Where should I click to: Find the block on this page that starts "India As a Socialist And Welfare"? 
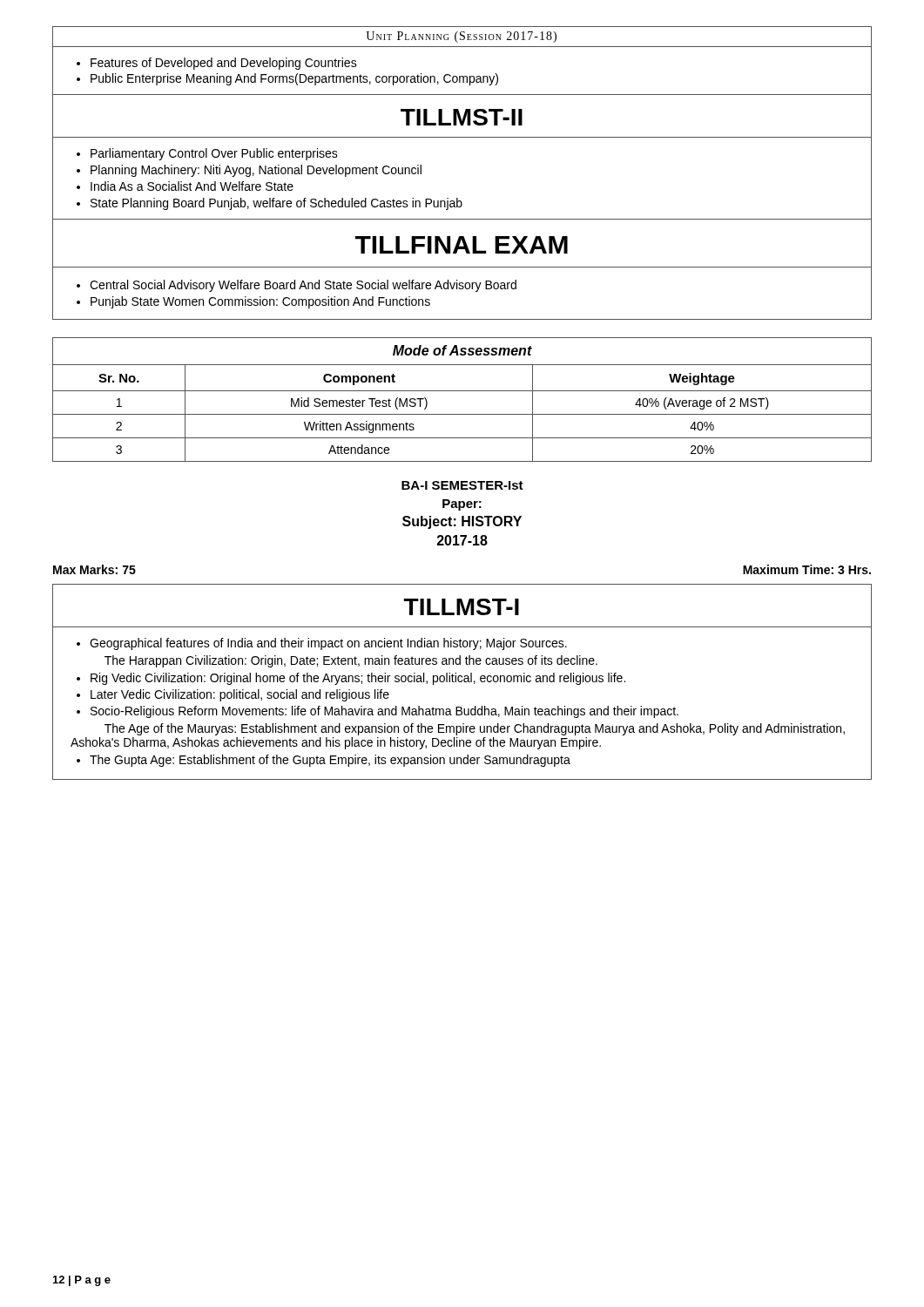click(192, 186)
